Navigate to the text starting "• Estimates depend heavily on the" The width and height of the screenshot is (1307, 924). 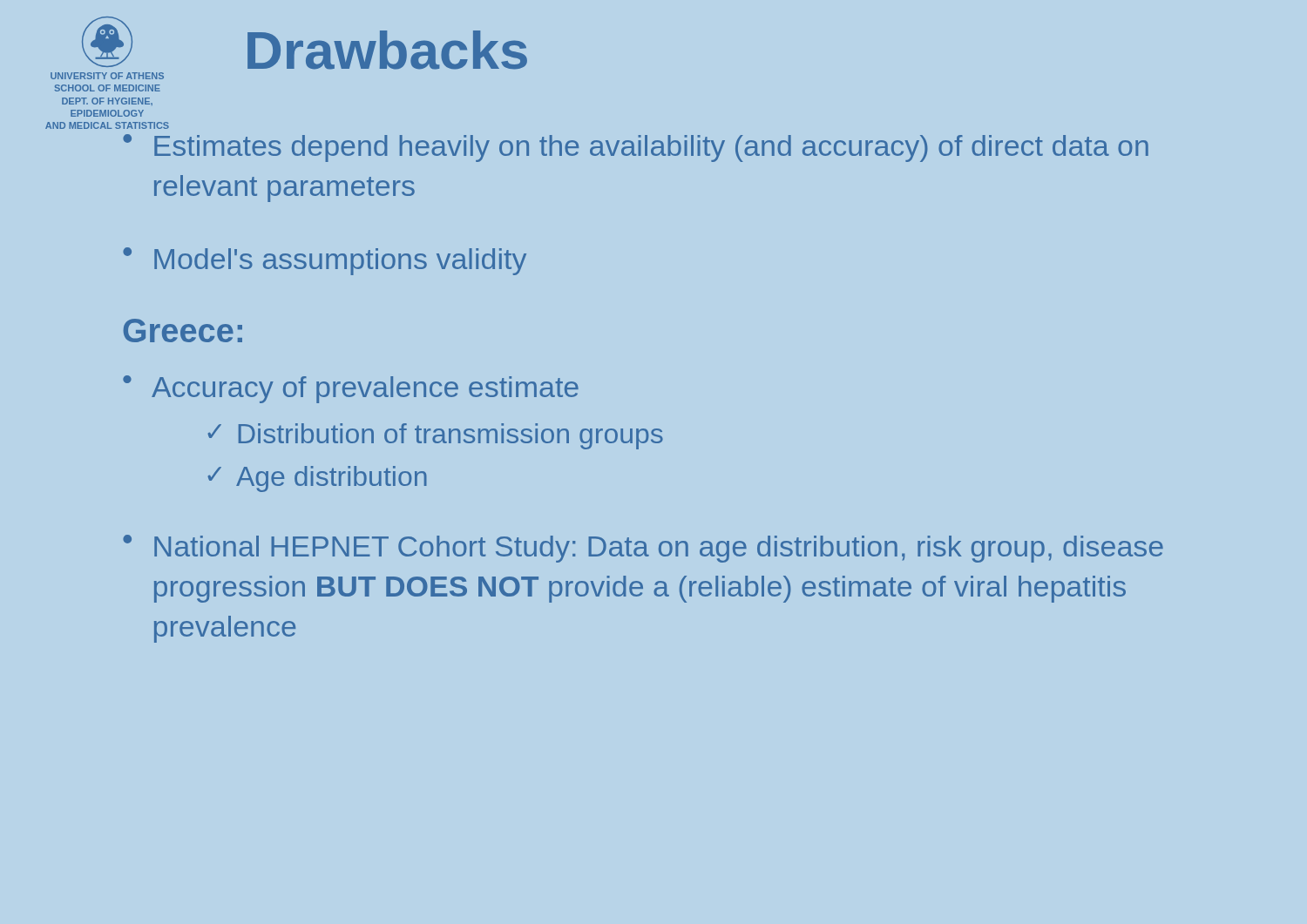click(x=688, y=166)
